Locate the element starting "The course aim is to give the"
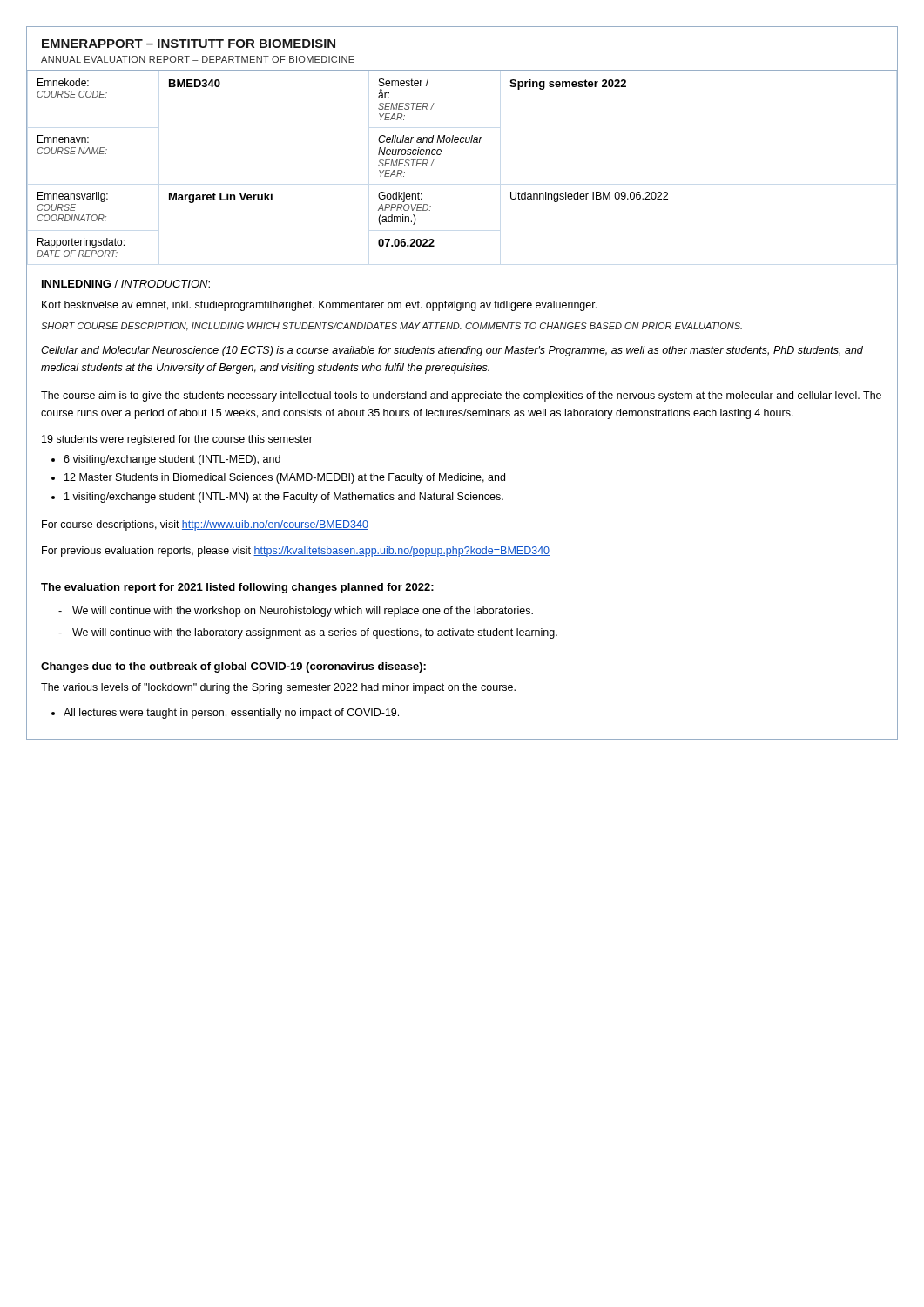The image size is (924, 1307). click(461, 404)
